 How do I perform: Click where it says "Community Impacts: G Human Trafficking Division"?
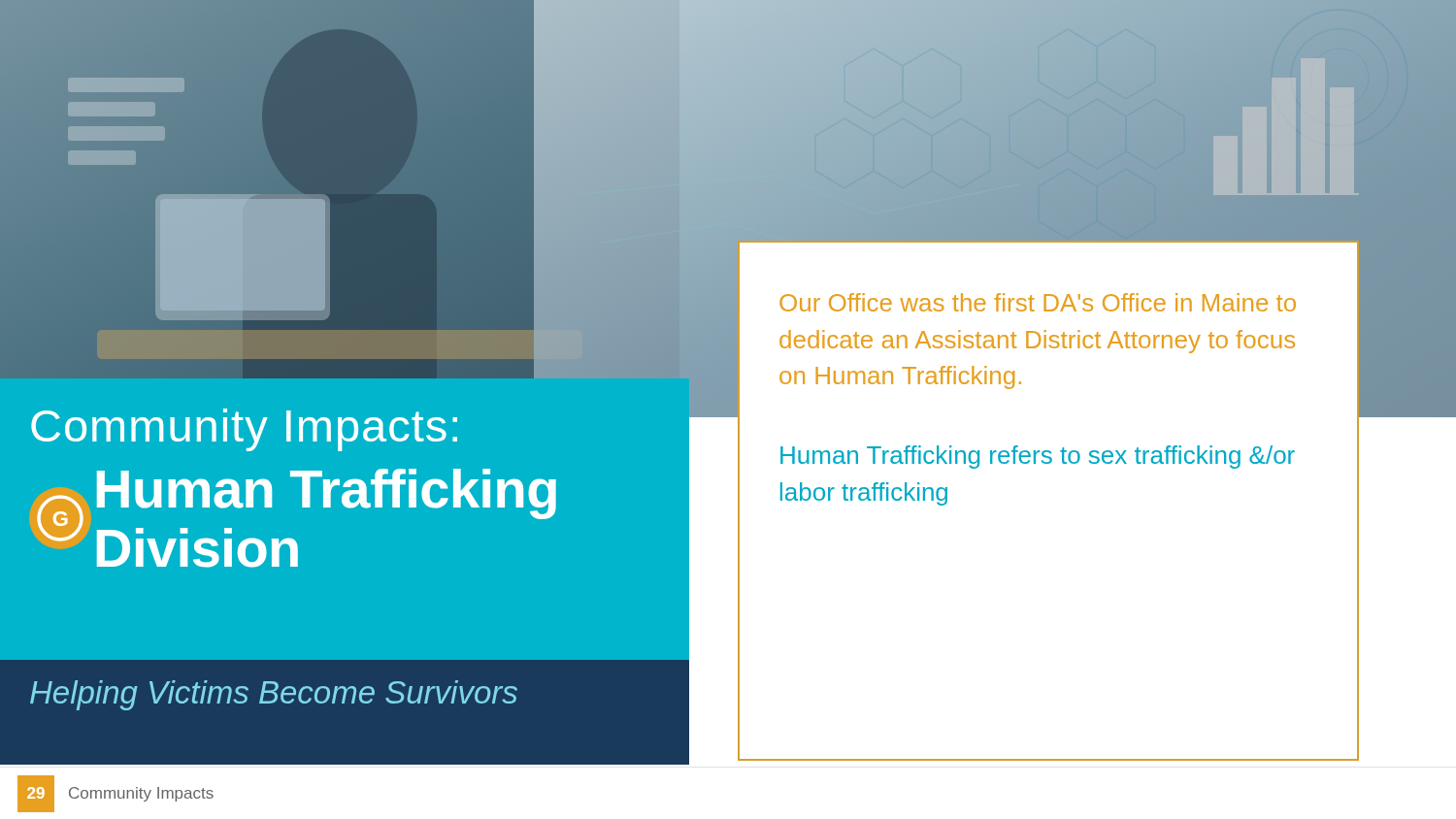click(x=374, y=488)
